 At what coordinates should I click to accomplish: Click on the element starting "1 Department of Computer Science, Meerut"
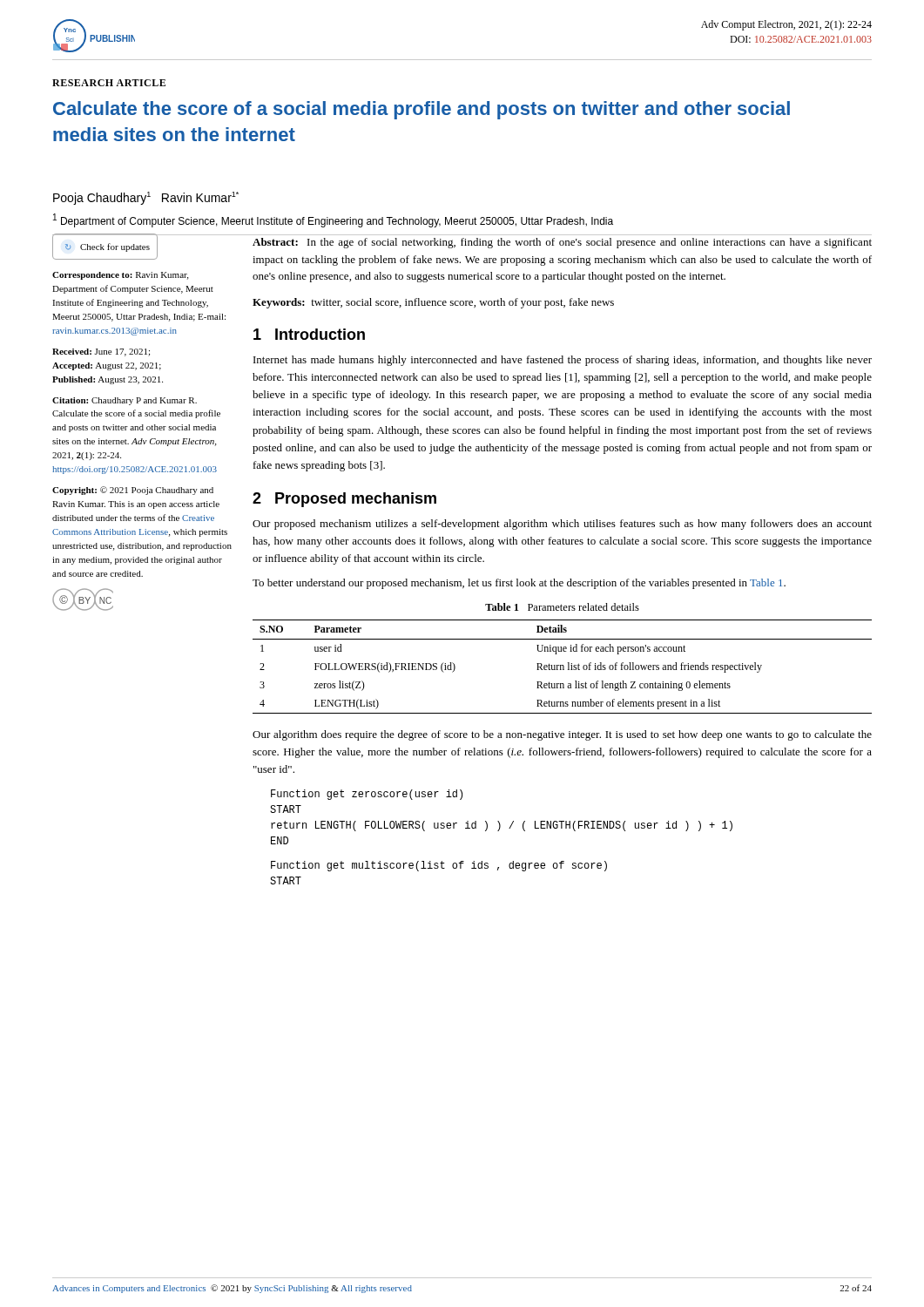tap(333, 220)
